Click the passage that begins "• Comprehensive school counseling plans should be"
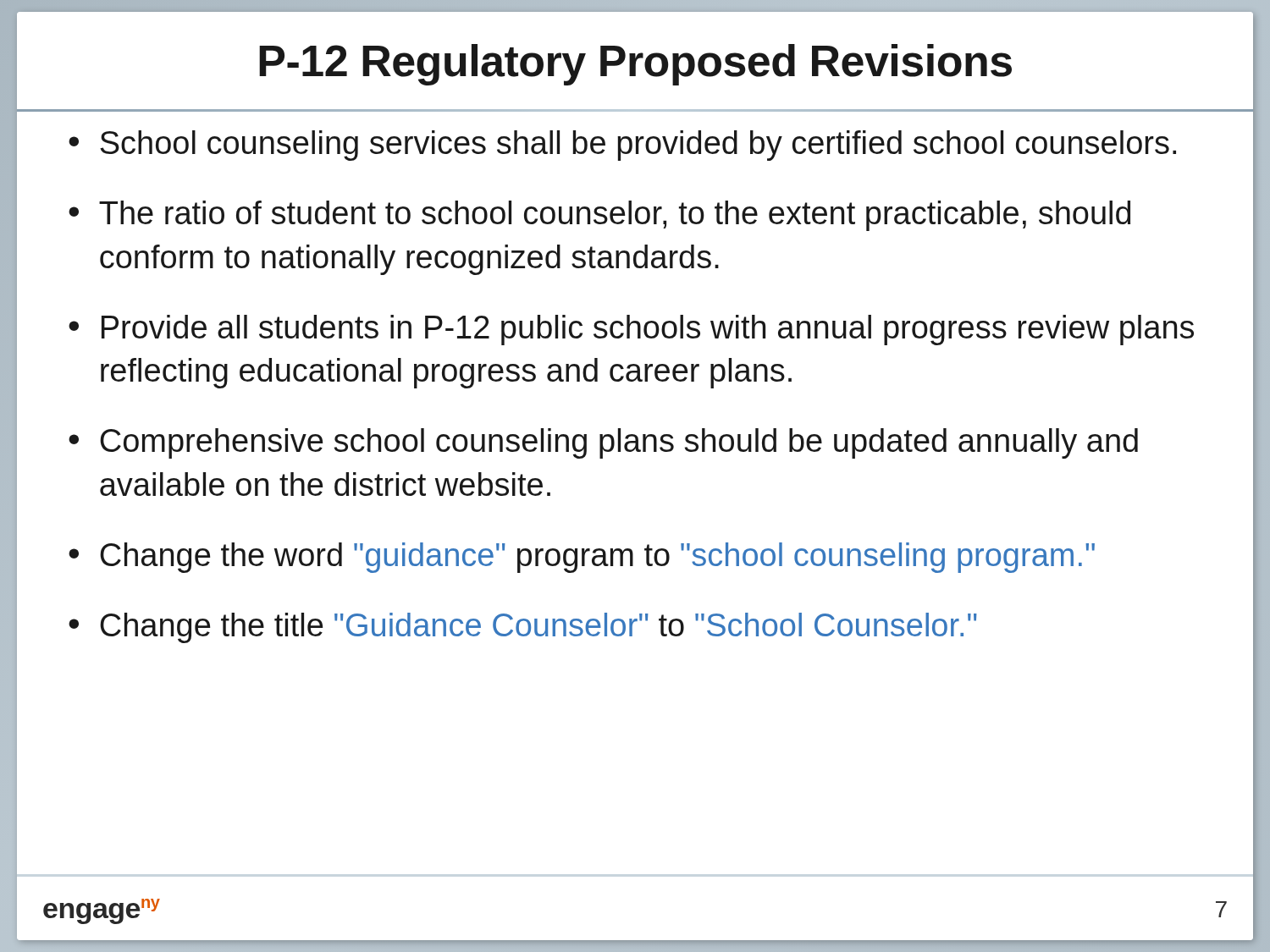This screenshot has width=1270, height=952. point(635,464)
